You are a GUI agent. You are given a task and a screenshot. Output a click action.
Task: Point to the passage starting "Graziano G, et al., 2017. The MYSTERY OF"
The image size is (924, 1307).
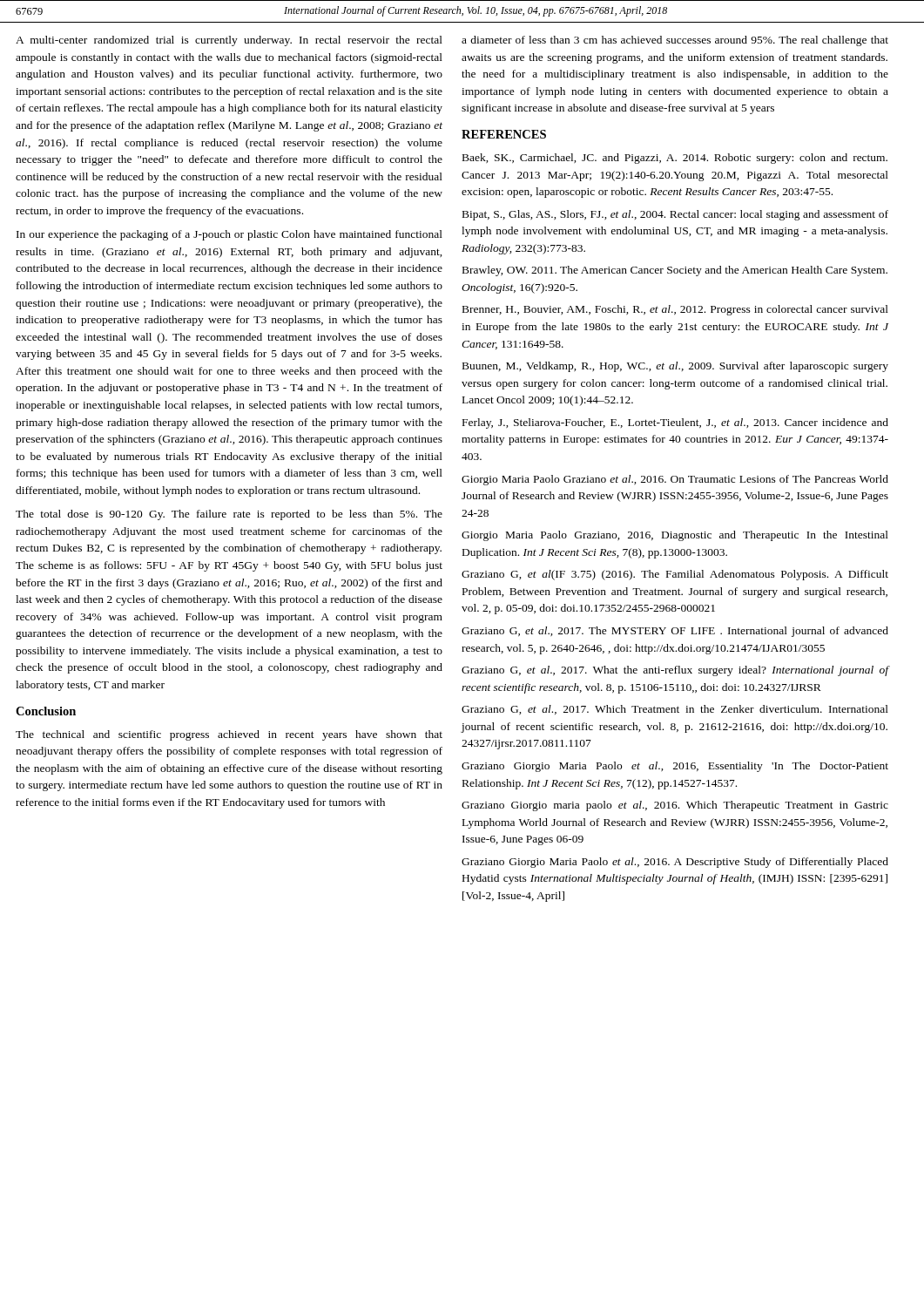675,639
